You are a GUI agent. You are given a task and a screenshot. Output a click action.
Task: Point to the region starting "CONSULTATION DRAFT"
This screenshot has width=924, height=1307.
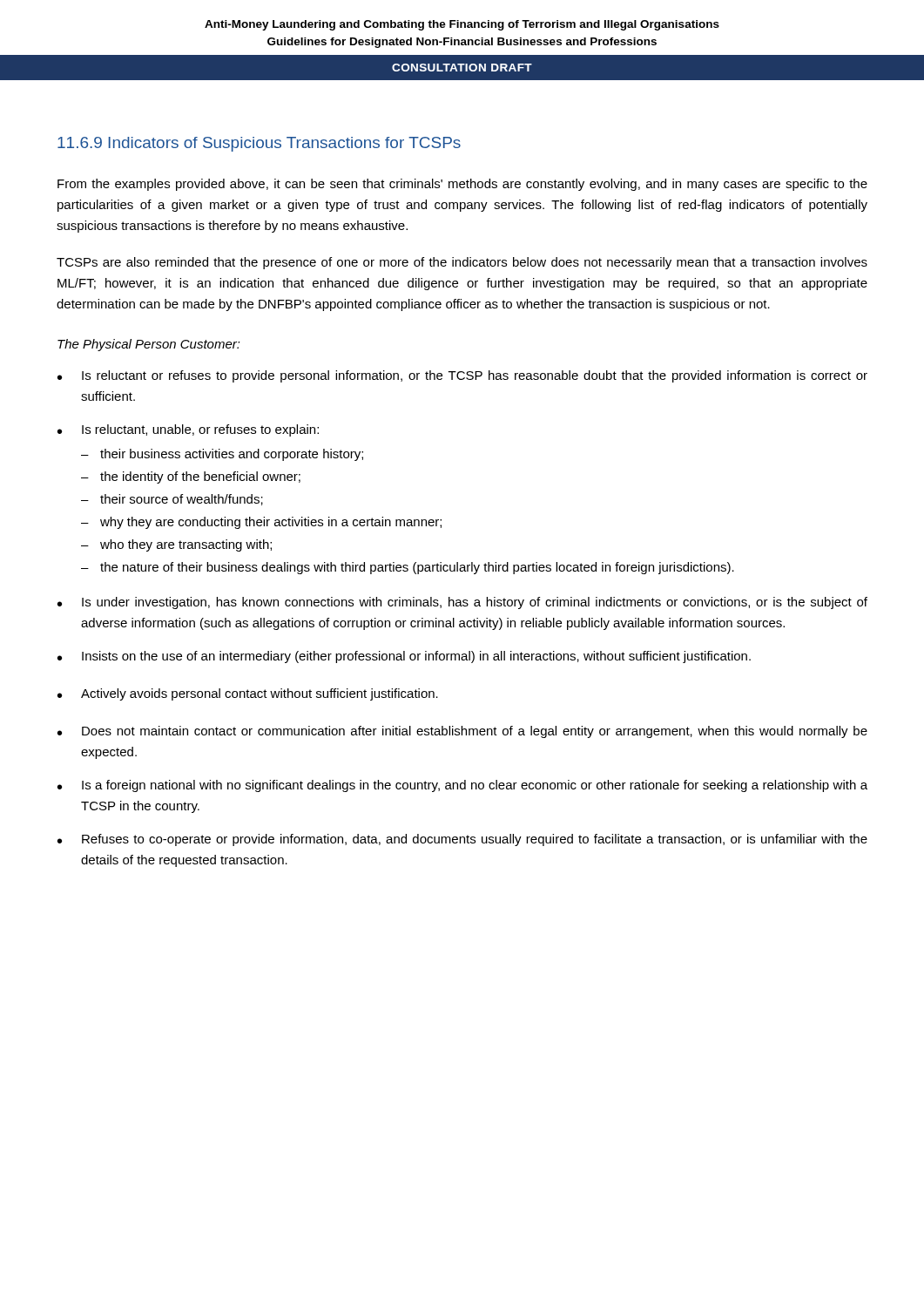(x=462, y=68)
